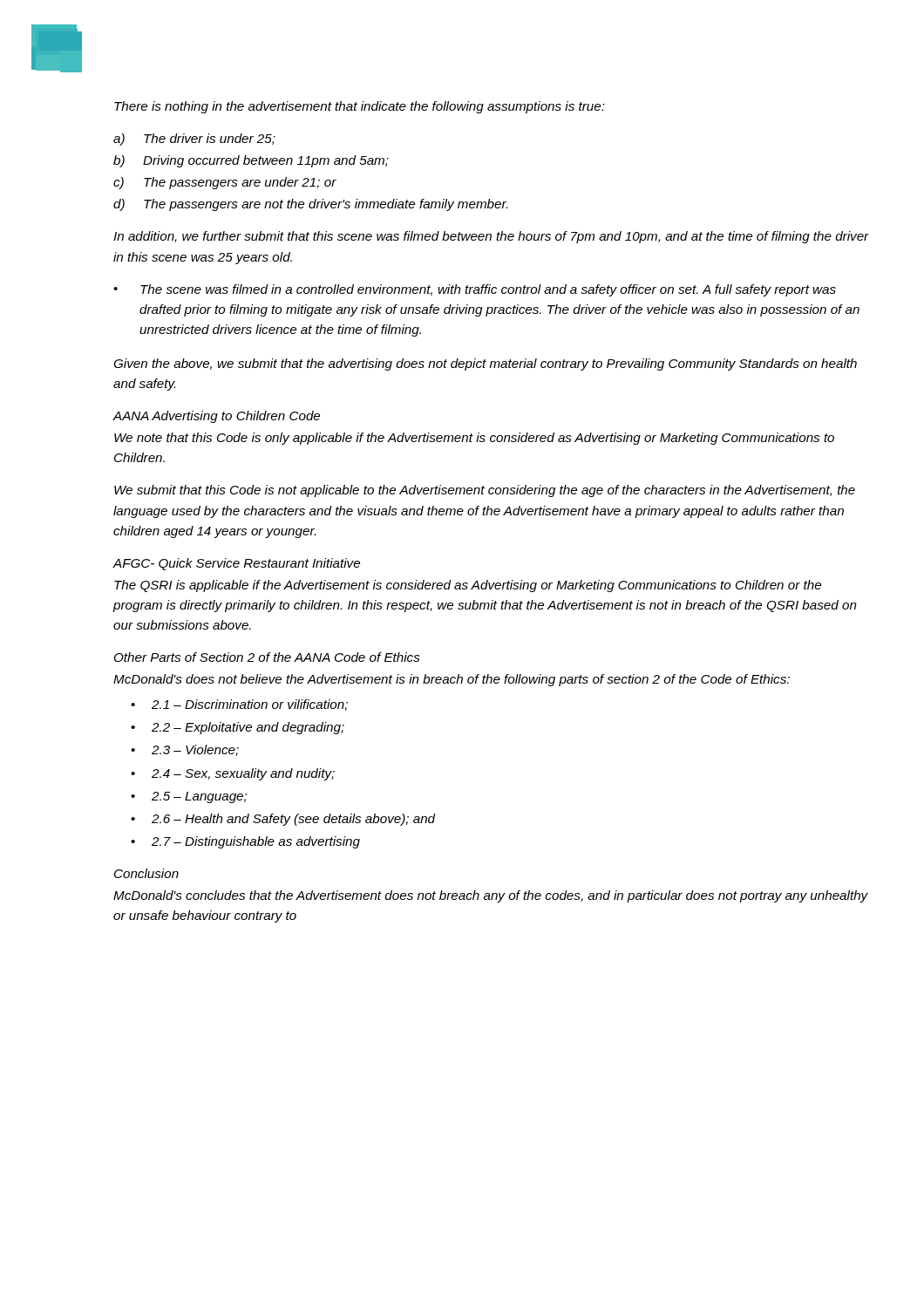Click where it says "• 2.1 – Discrimination or vilification;"
The image size is (924, 1308).
(239, 704)
